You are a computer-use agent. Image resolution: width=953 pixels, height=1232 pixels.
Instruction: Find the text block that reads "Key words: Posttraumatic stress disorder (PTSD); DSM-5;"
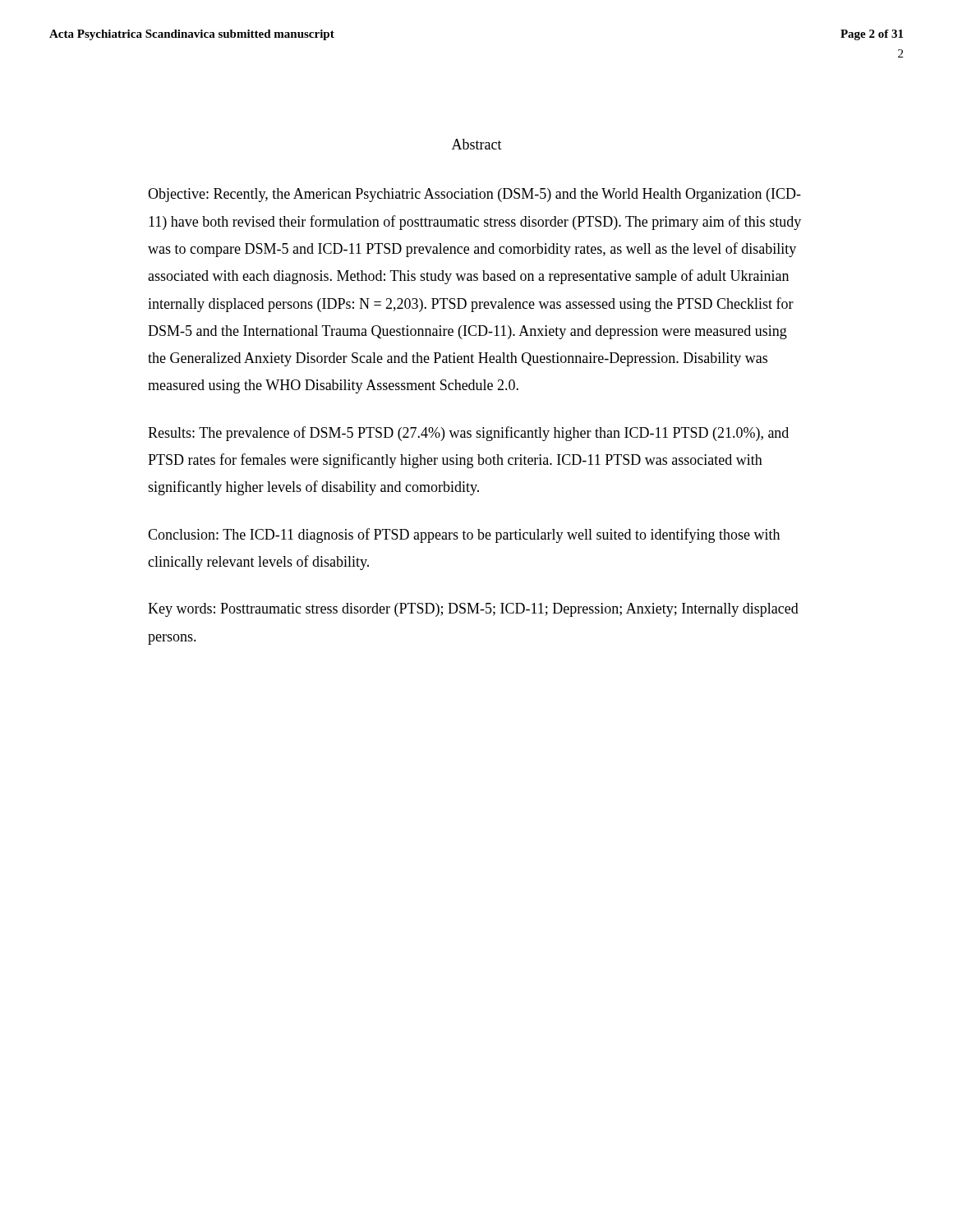(x=473, y=622)
